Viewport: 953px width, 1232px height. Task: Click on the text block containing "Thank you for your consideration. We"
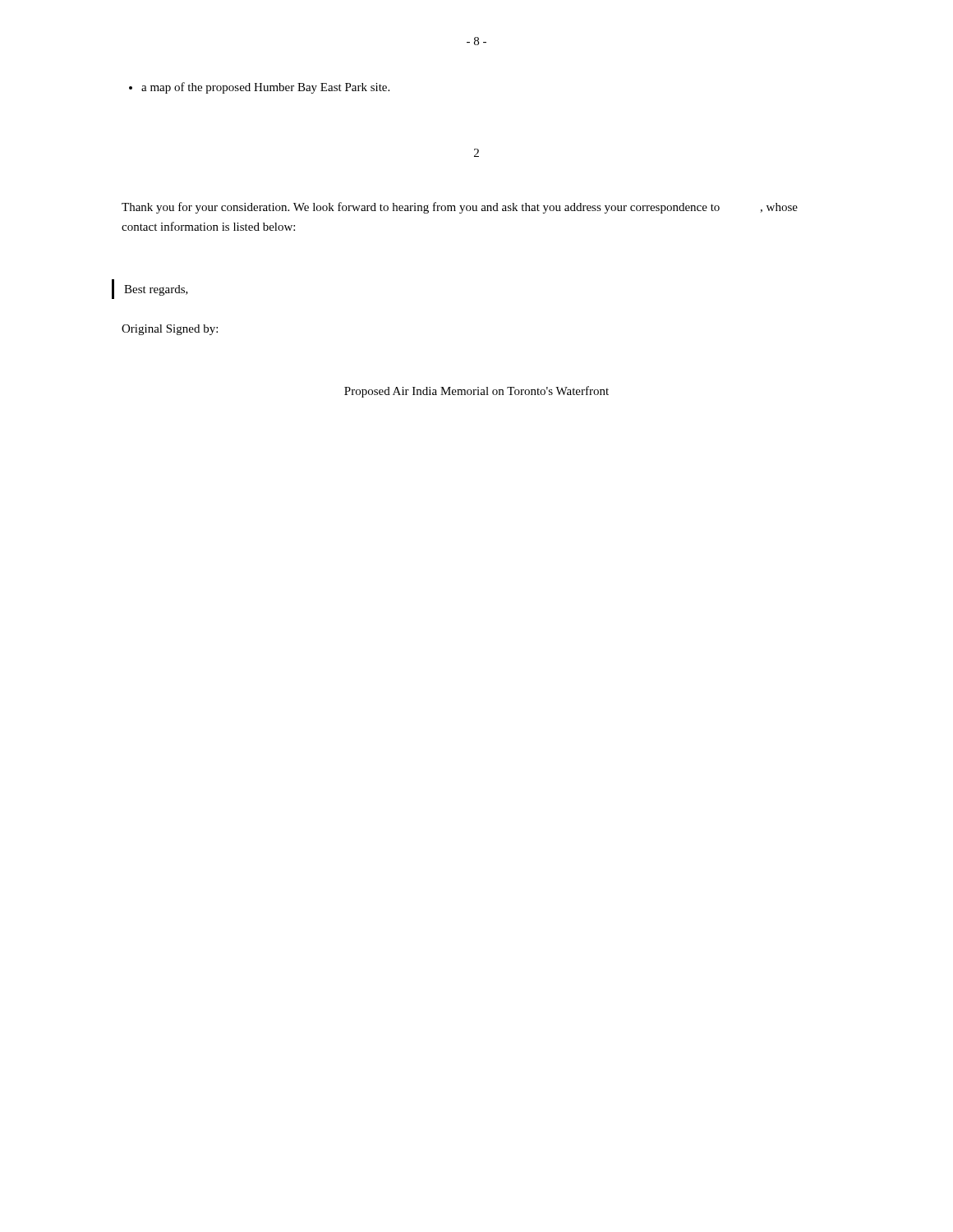[460, 217]
